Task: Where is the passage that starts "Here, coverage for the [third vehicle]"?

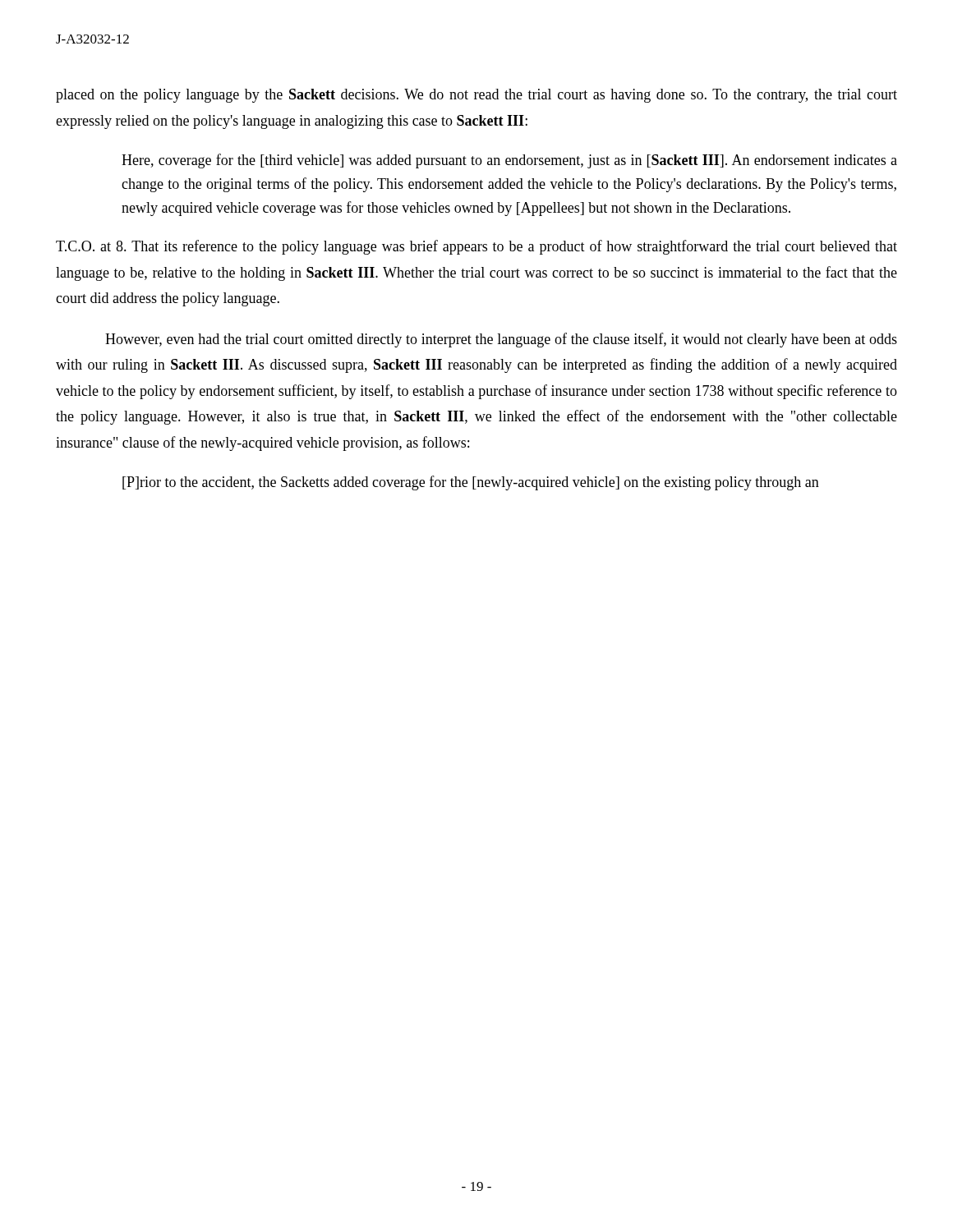Action: click(x=509, y=184)
